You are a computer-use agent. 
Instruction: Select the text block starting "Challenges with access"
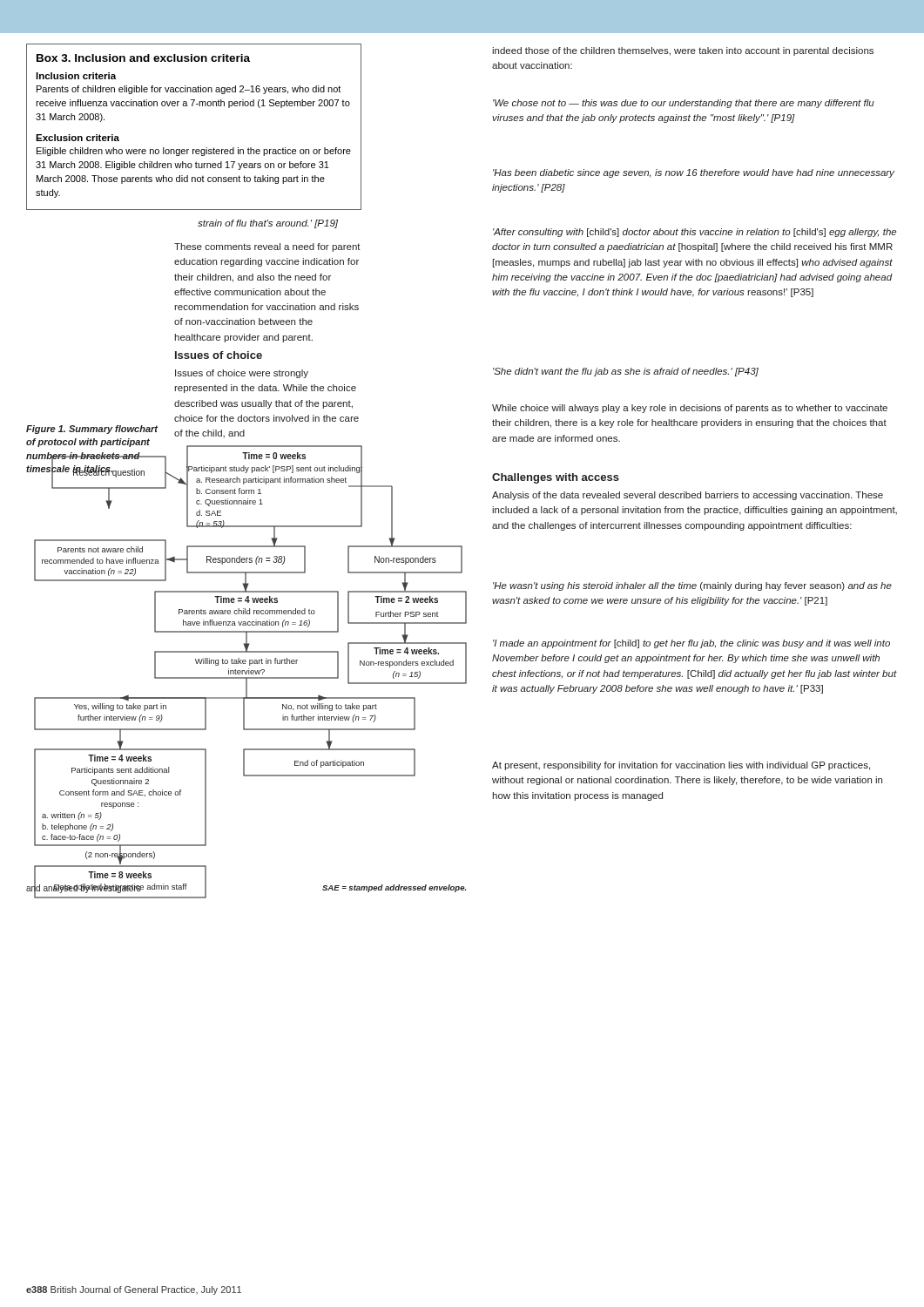point(556,477)
